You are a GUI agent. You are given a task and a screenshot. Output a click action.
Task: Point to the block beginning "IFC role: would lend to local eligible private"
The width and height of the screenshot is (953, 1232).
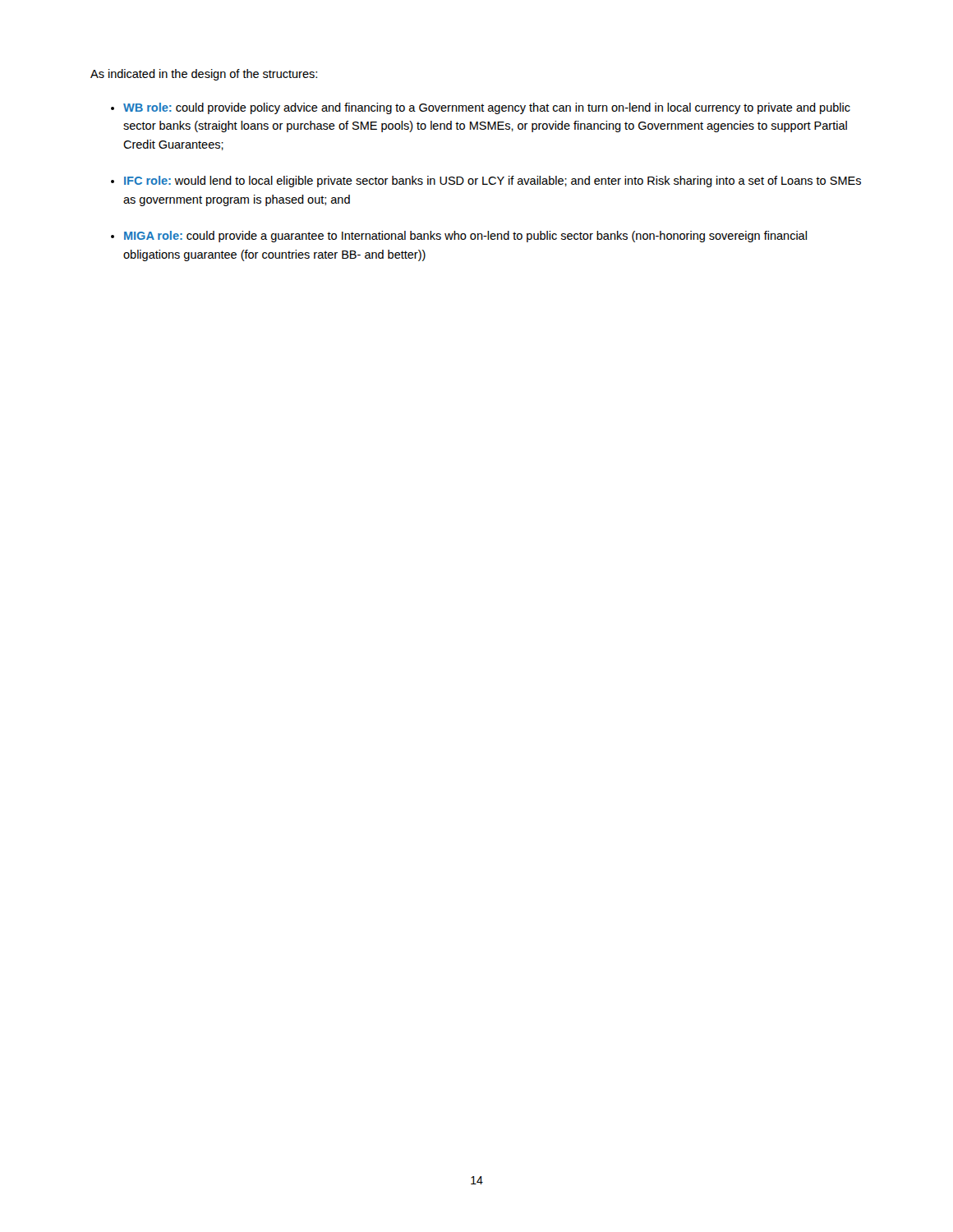click(492, 190)
